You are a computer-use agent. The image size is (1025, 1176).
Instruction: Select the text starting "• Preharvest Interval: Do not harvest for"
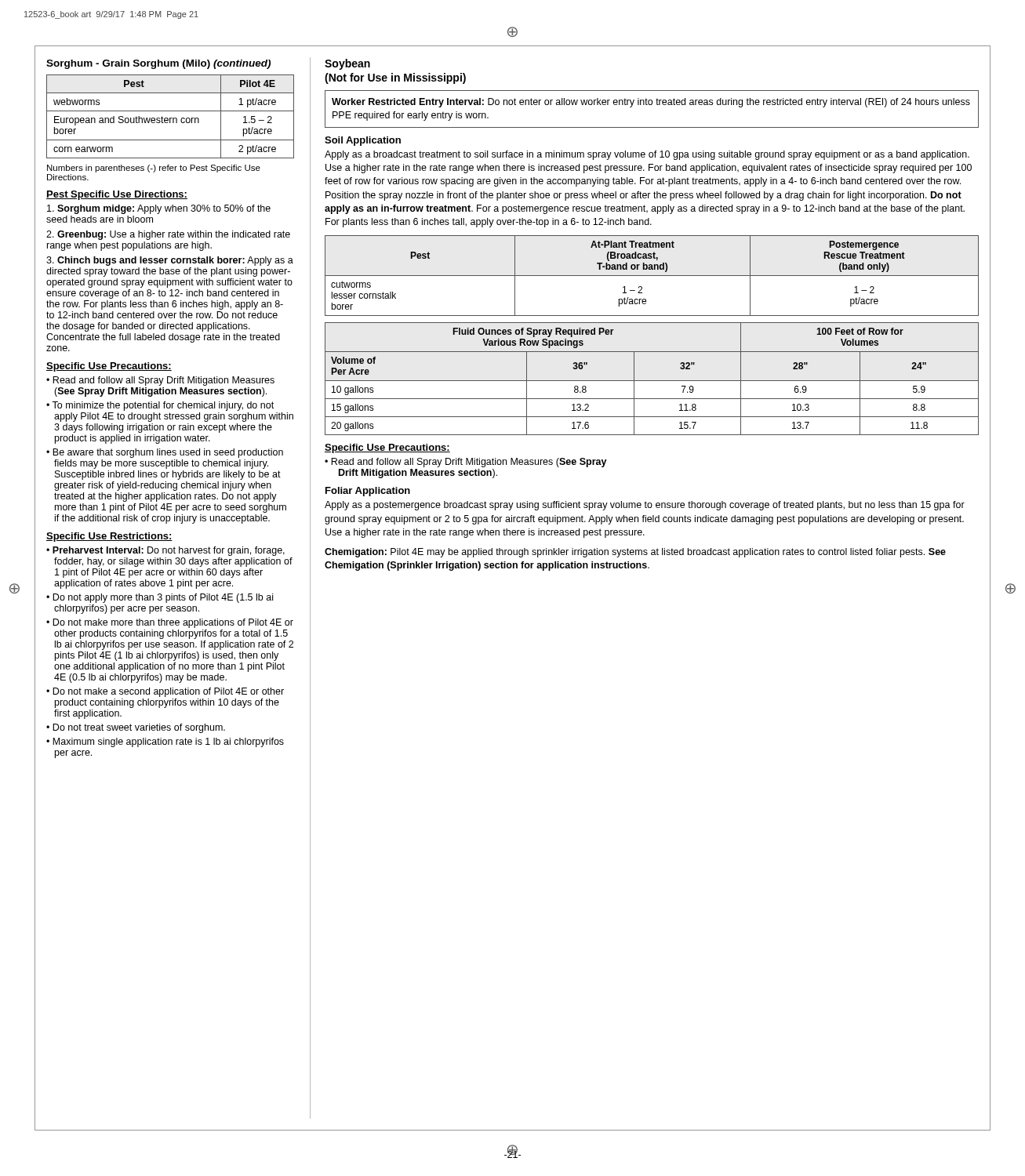coord(169,567)
